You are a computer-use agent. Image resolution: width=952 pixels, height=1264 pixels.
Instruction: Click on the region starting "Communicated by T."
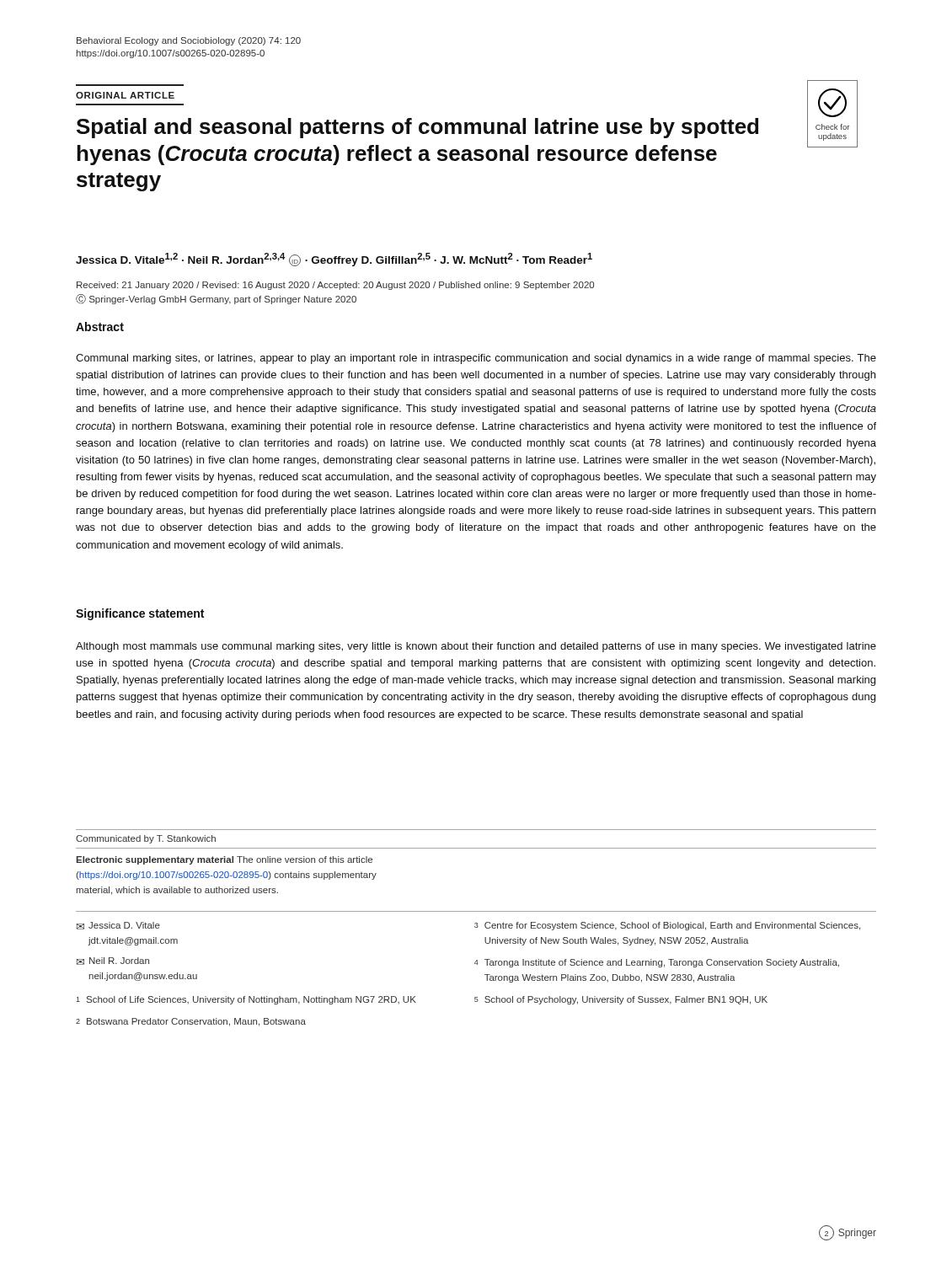(x=146, y=838)
